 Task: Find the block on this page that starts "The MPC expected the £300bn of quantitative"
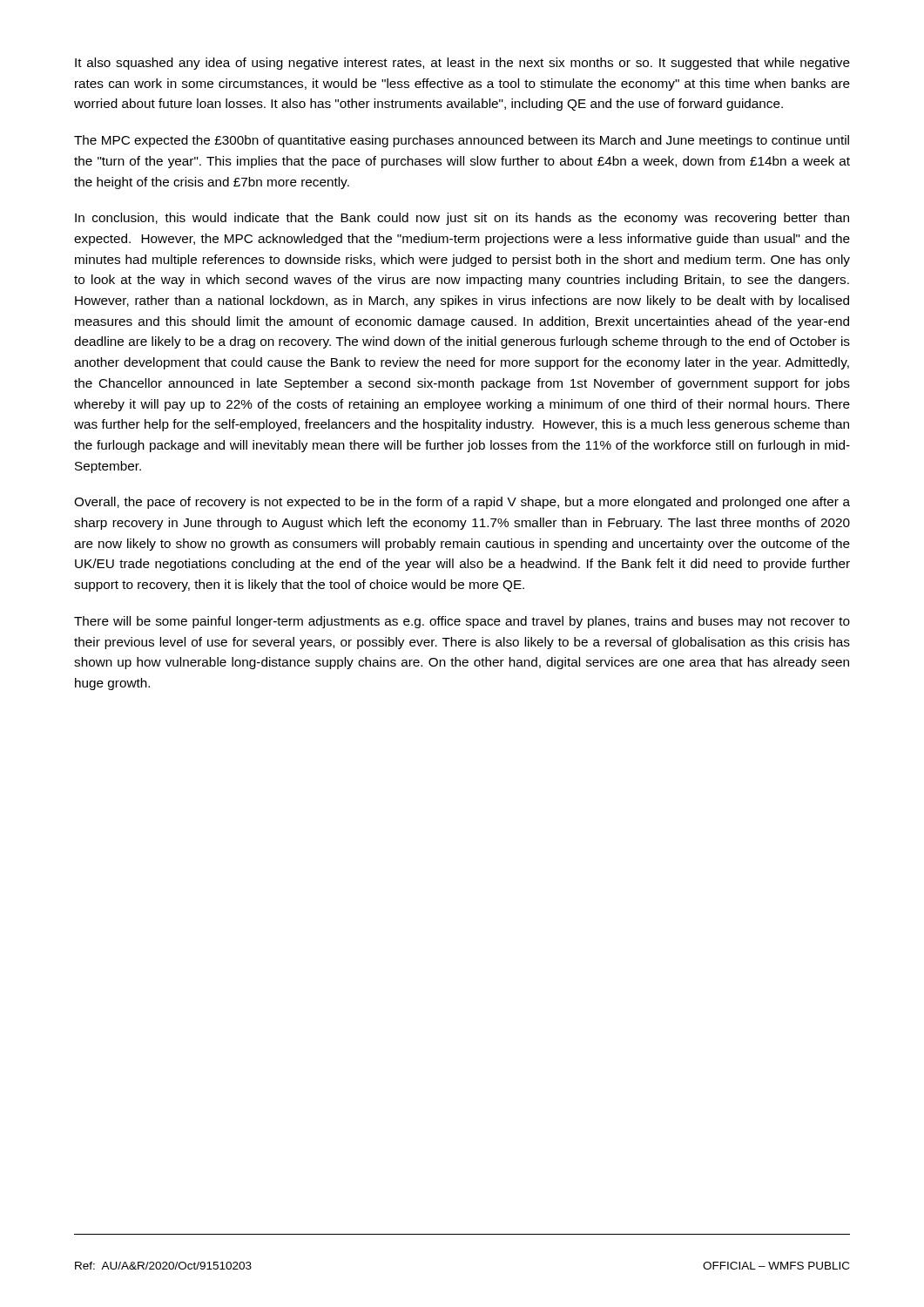462,161
